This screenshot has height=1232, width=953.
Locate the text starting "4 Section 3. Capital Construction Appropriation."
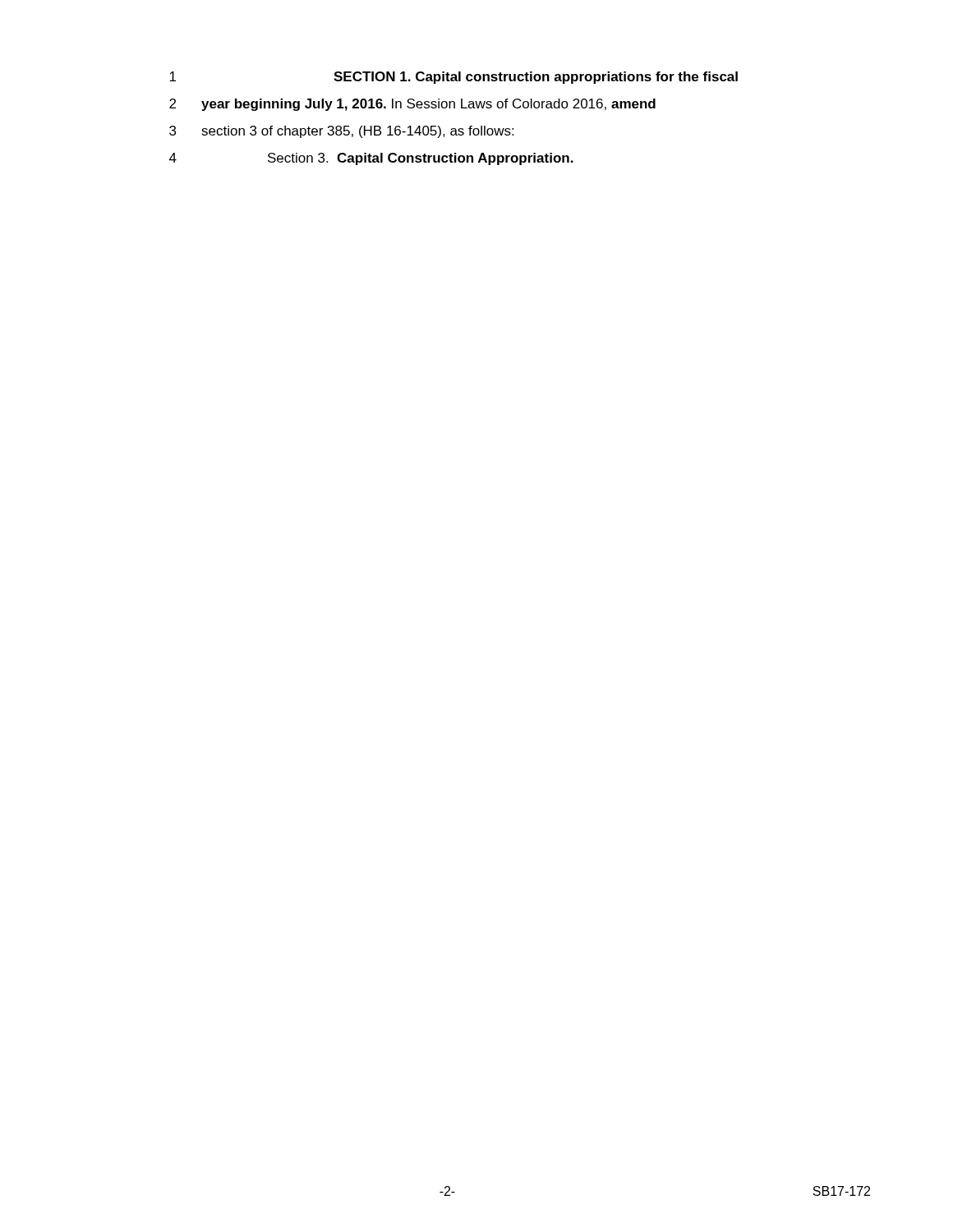coord(353,159)
